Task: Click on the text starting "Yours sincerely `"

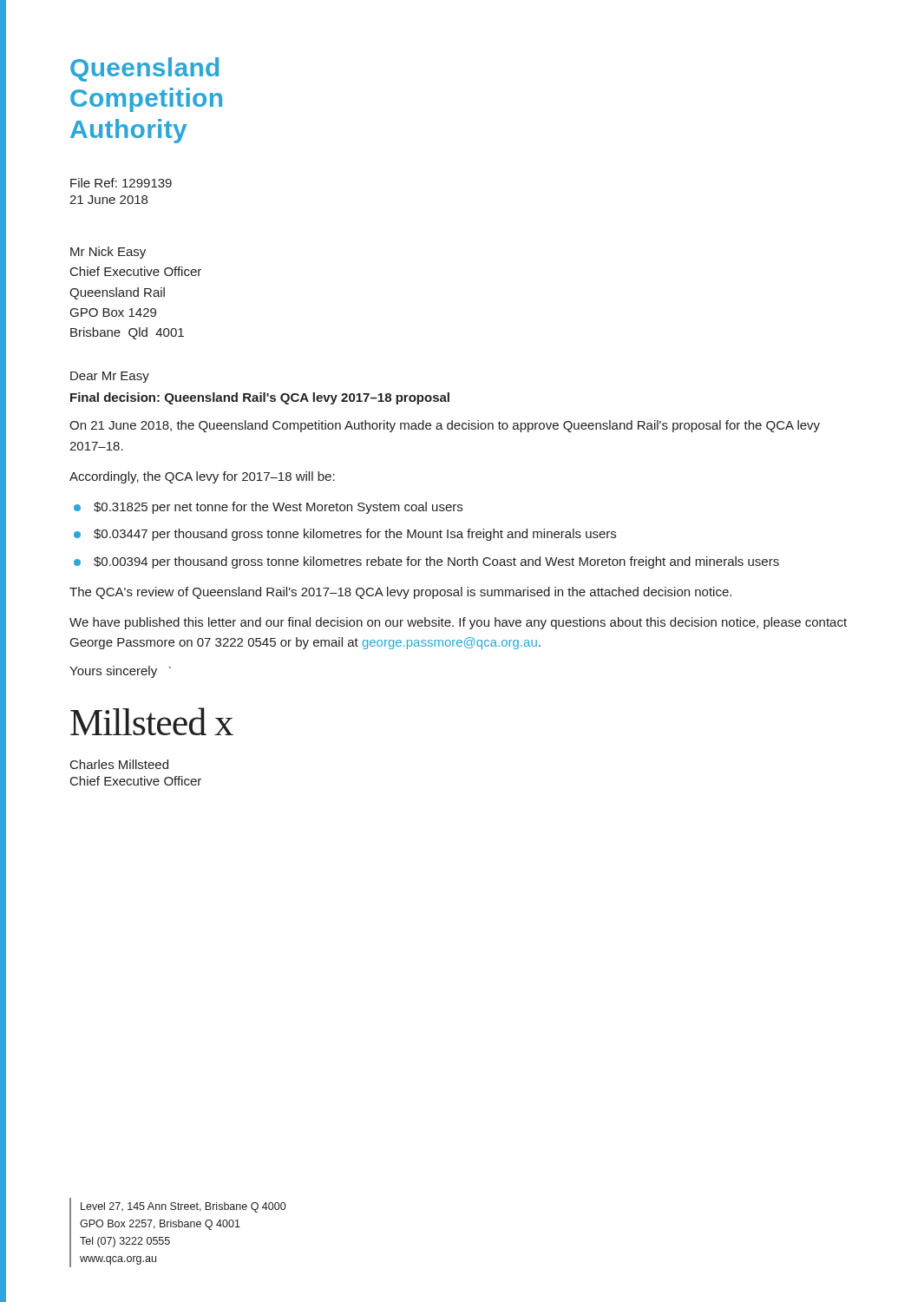Action: coord(121,670)
